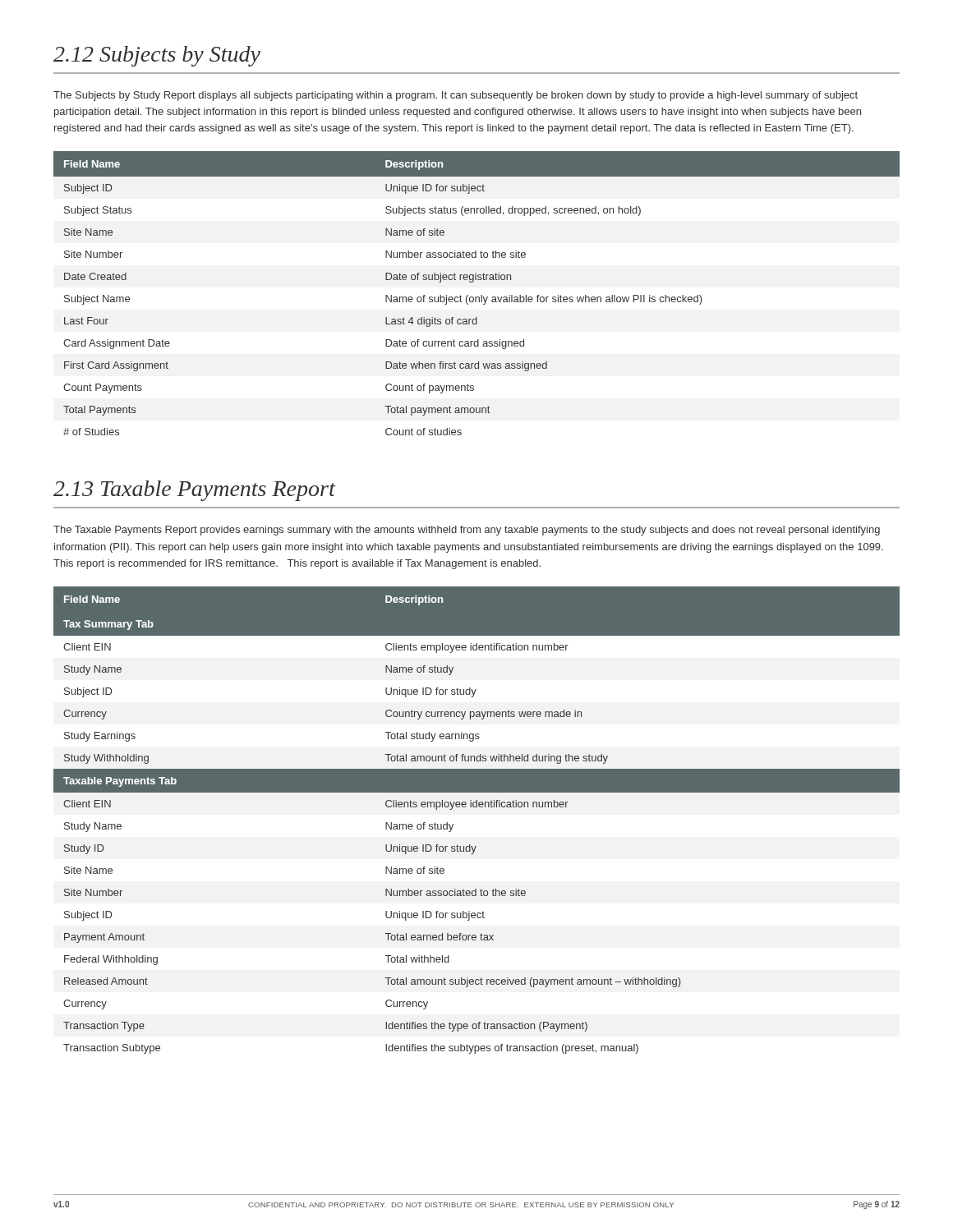The image size is (953, 1232).
Task: Locate the passage starting "2.13 Taxable Payments Report"
Action: coord(195,491)
